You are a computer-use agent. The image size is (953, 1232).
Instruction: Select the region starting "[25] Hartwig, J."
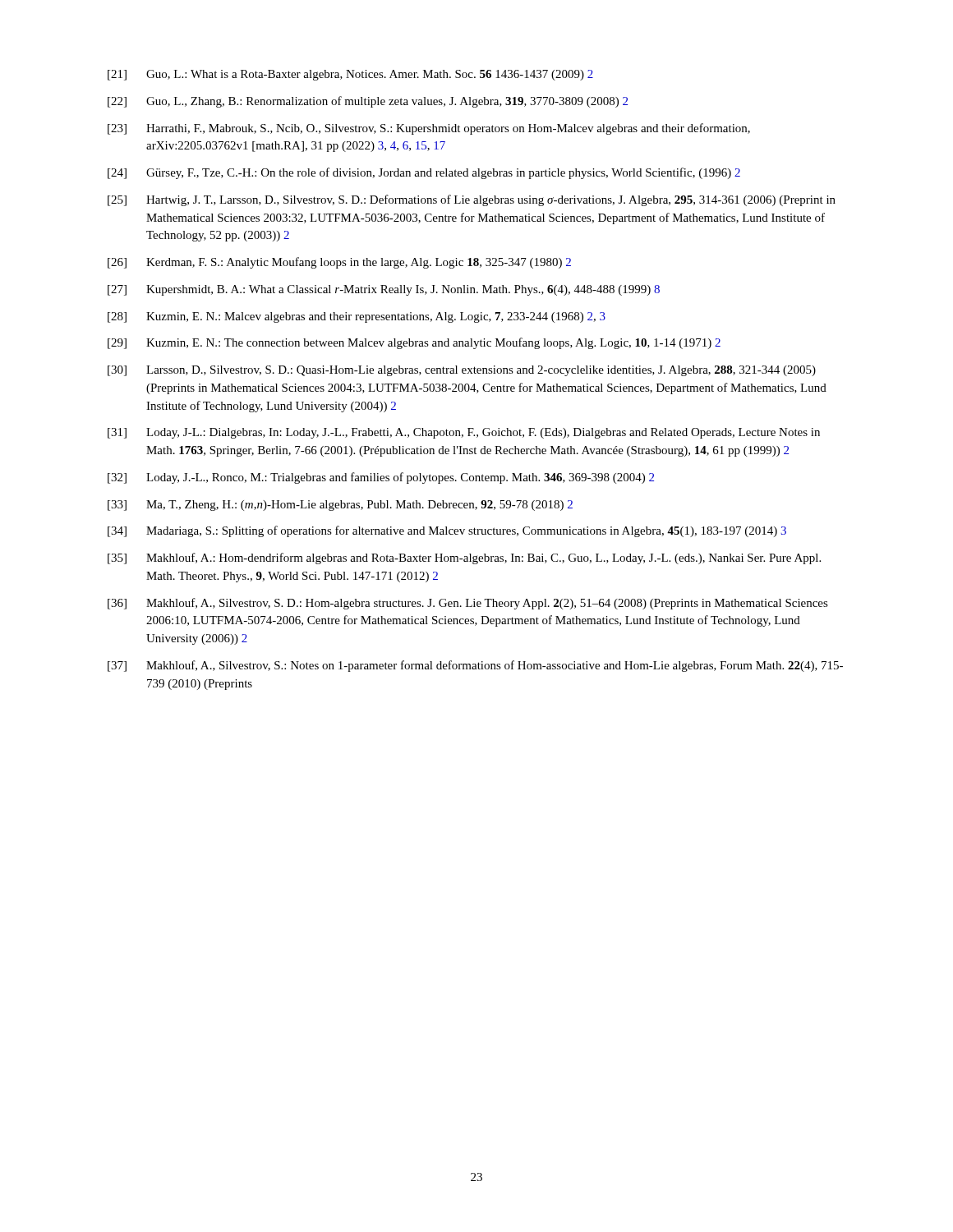476,218
